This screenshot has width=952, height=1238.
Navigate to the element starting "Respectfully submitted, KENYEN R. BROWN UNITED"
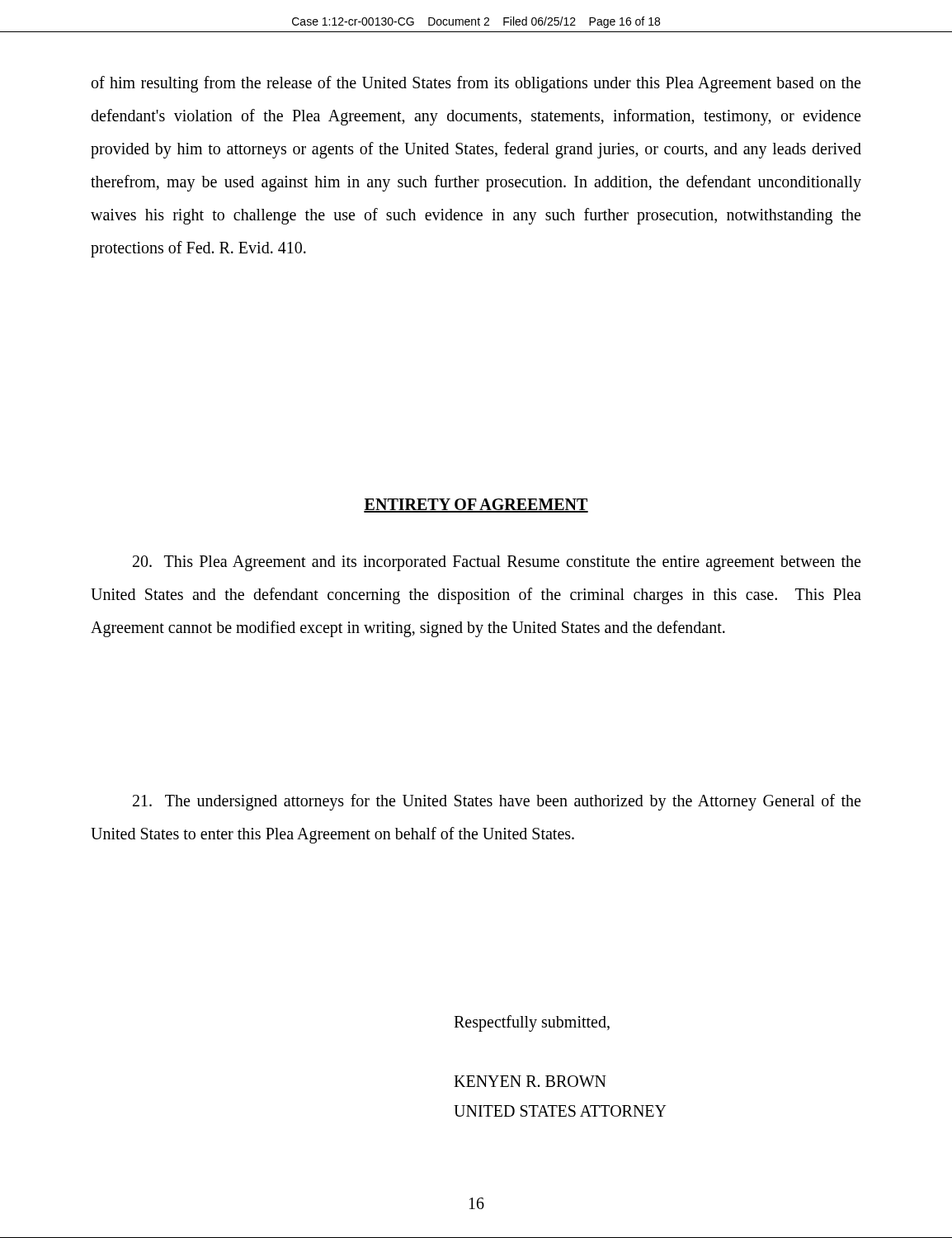[x=560, y=1066]
